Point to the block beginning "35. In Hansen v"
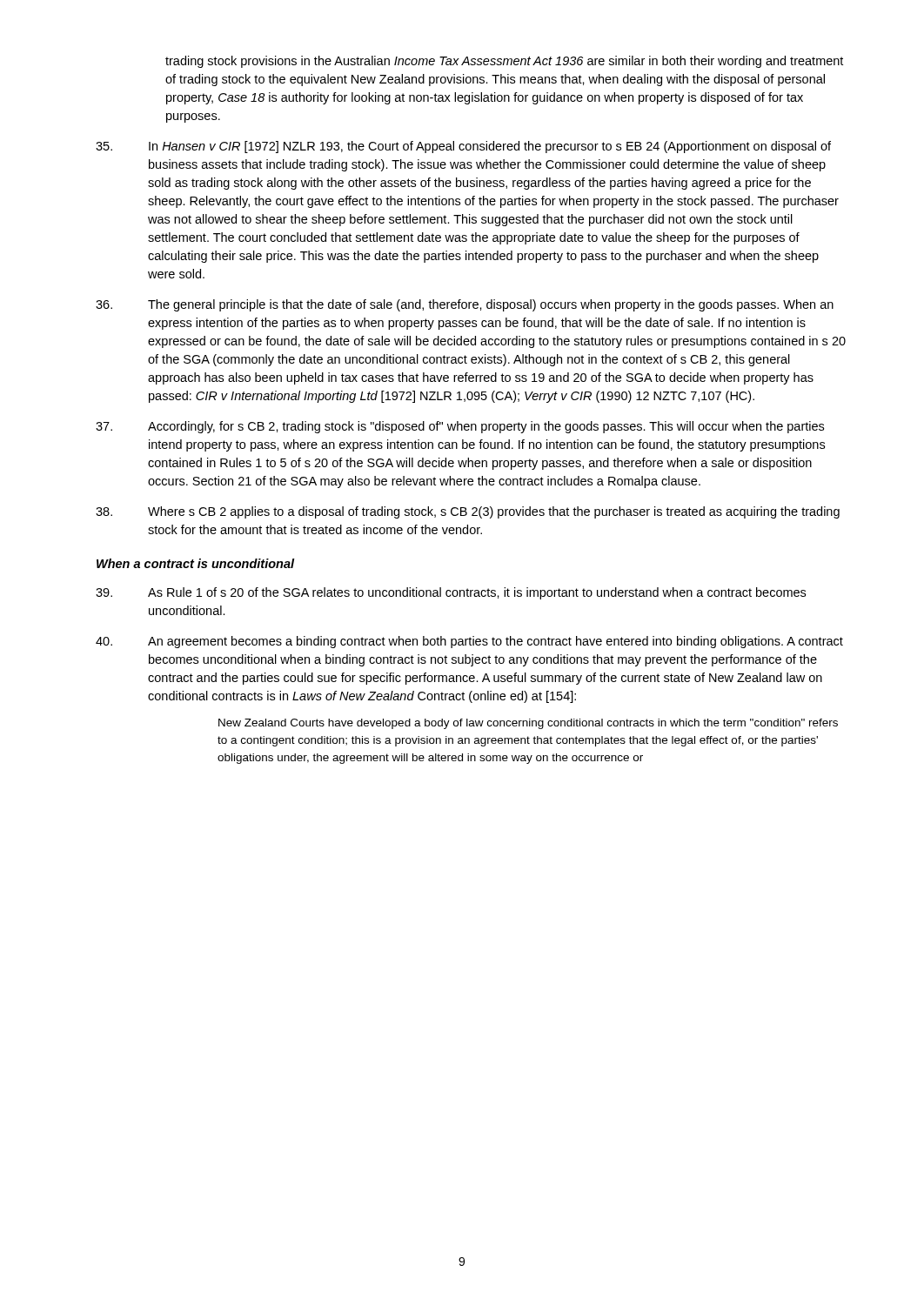Image resolution: width=924 pixels, height=1305 pixels. 471,211
